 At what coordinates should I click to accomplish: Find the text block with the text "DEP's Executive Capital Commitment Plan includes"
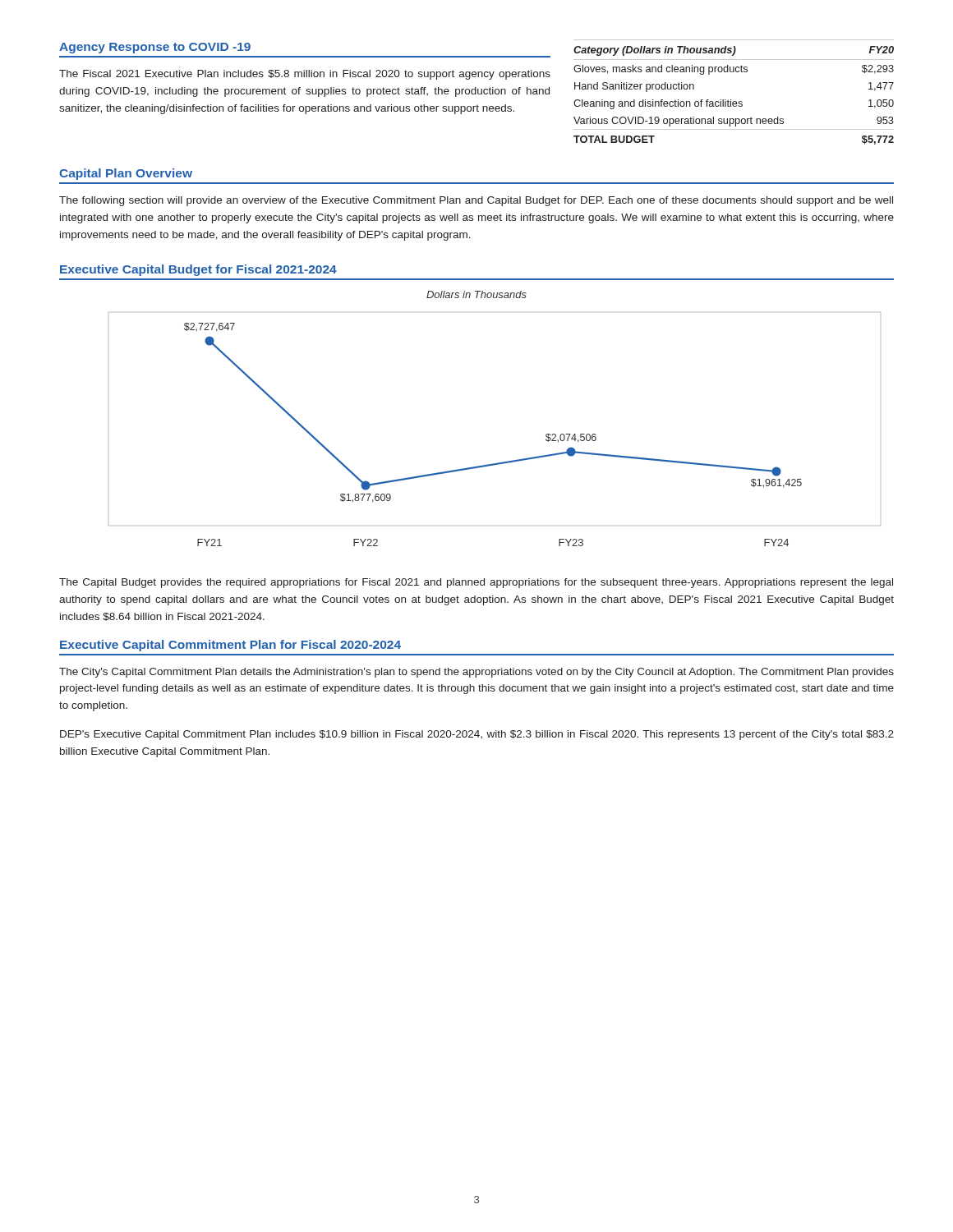tap(476, 743)
